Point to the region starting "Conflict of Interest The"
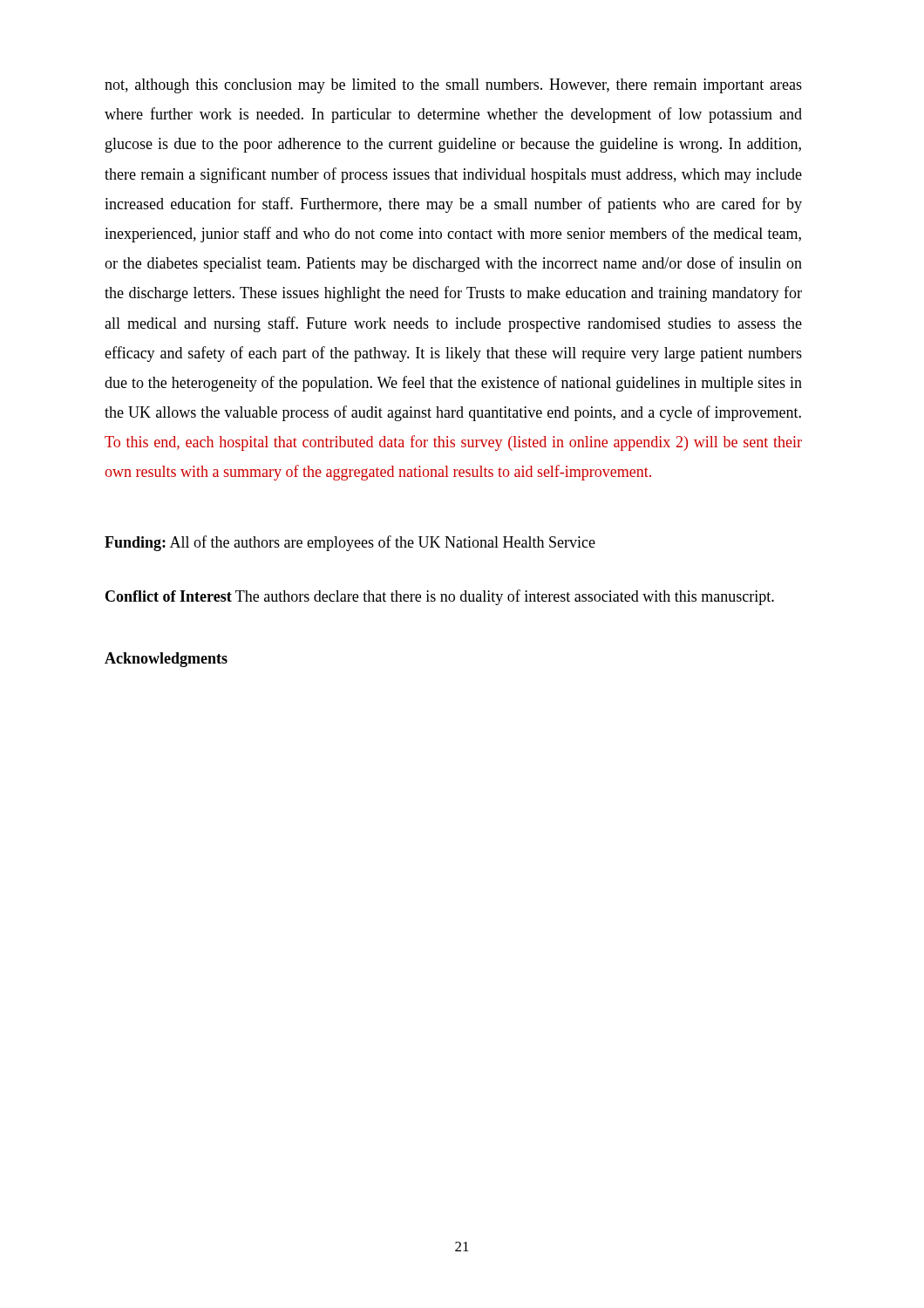The width and height of the screenshot is (924, 1308). coord(440,597)
